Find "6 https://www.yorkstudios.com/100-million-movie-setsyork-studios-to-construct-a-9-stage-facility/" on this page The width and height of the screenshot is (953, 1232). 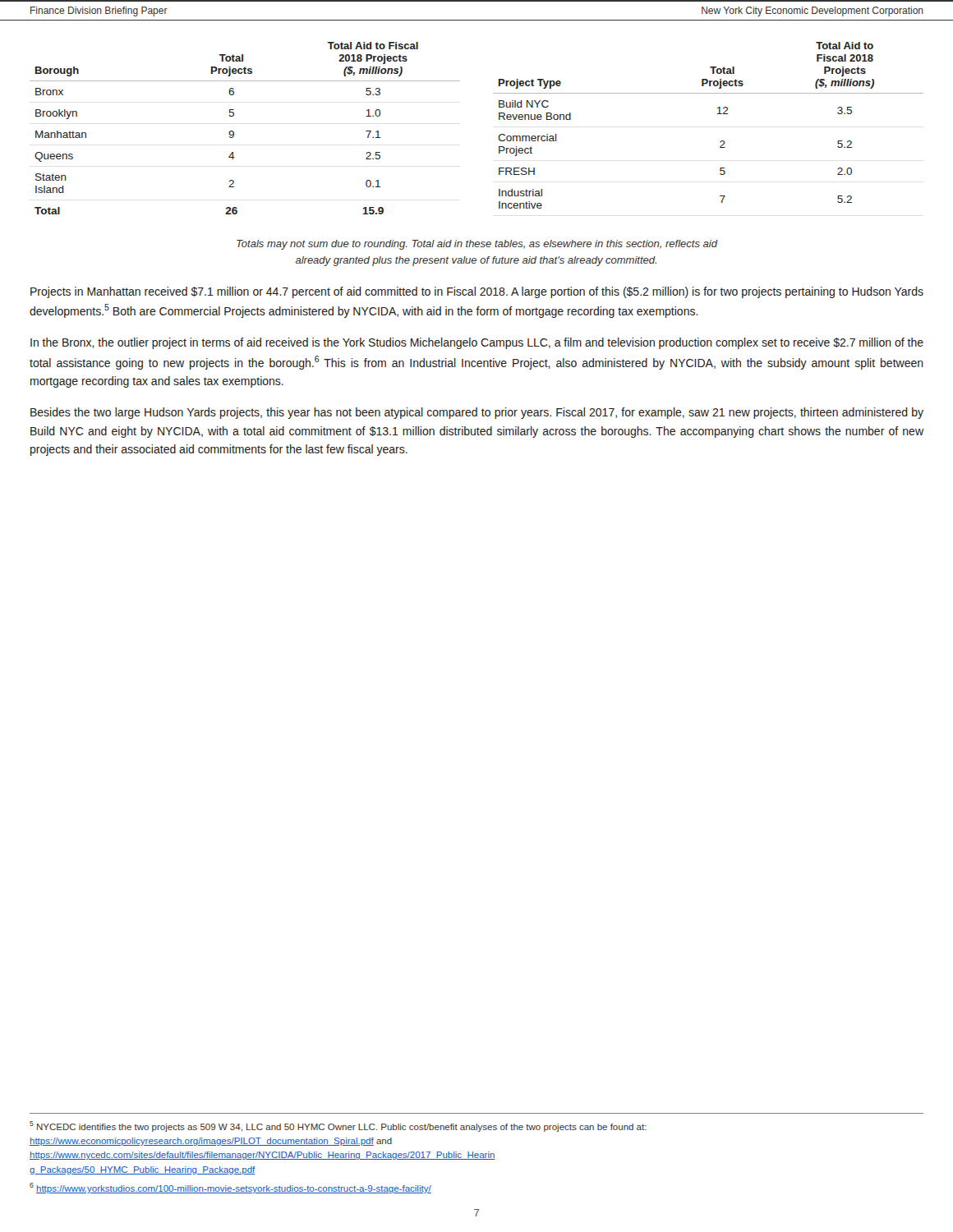230,1187
